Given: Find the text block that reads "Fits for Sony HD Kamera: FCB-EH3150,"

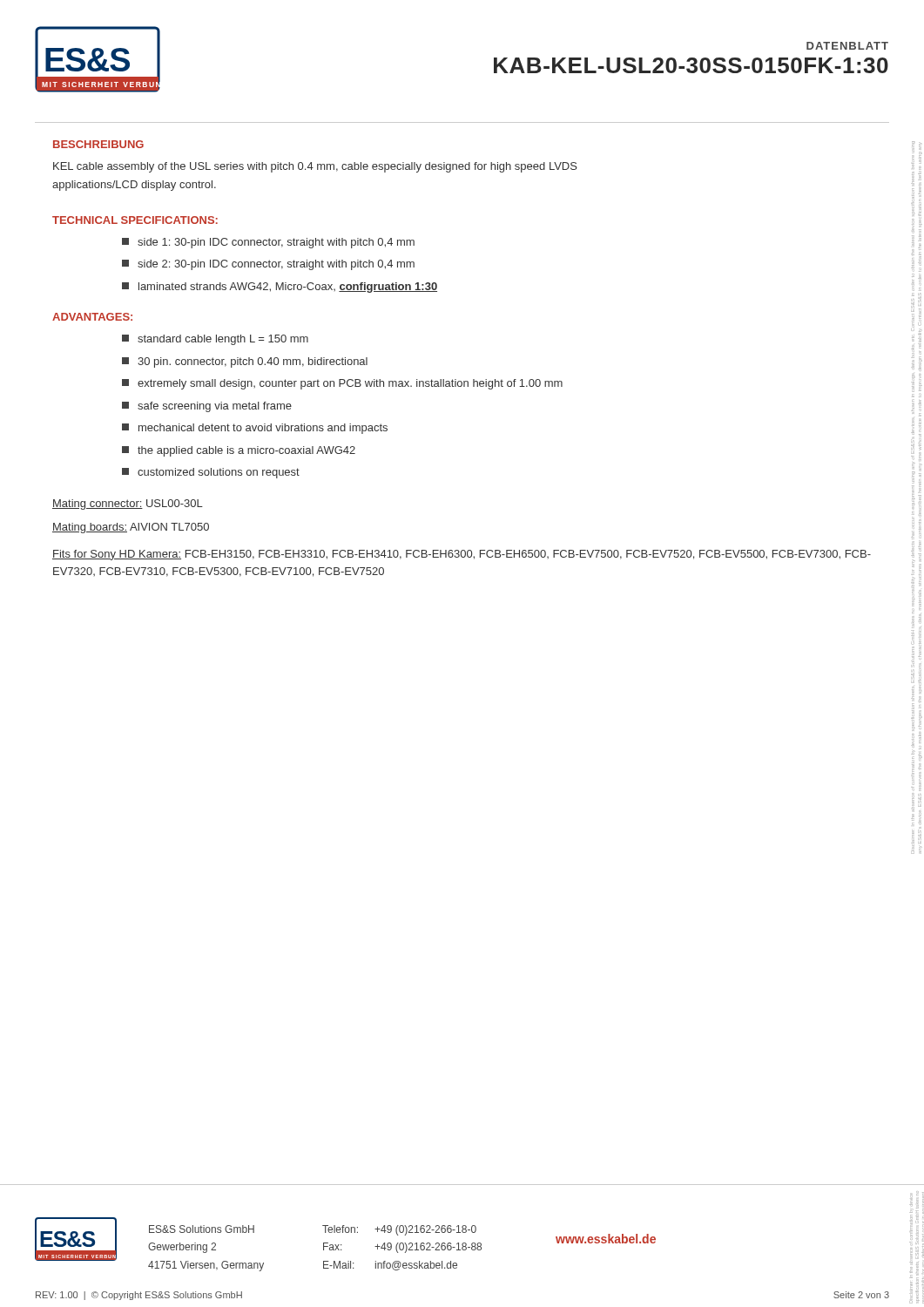Looking at the screenshot, I should pyautogui.click(x=462, y=562).
